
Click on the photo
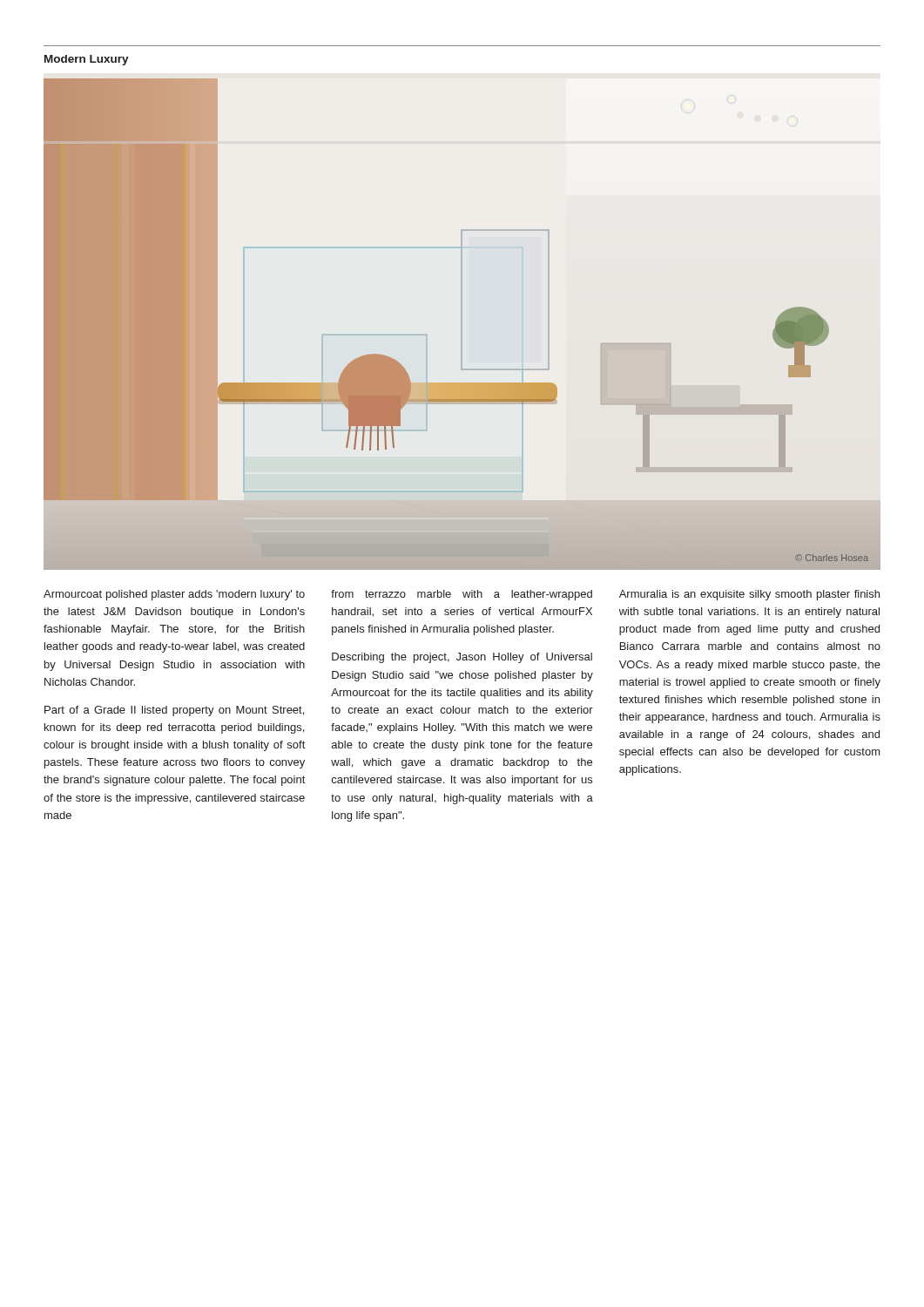tap(462, 322)
